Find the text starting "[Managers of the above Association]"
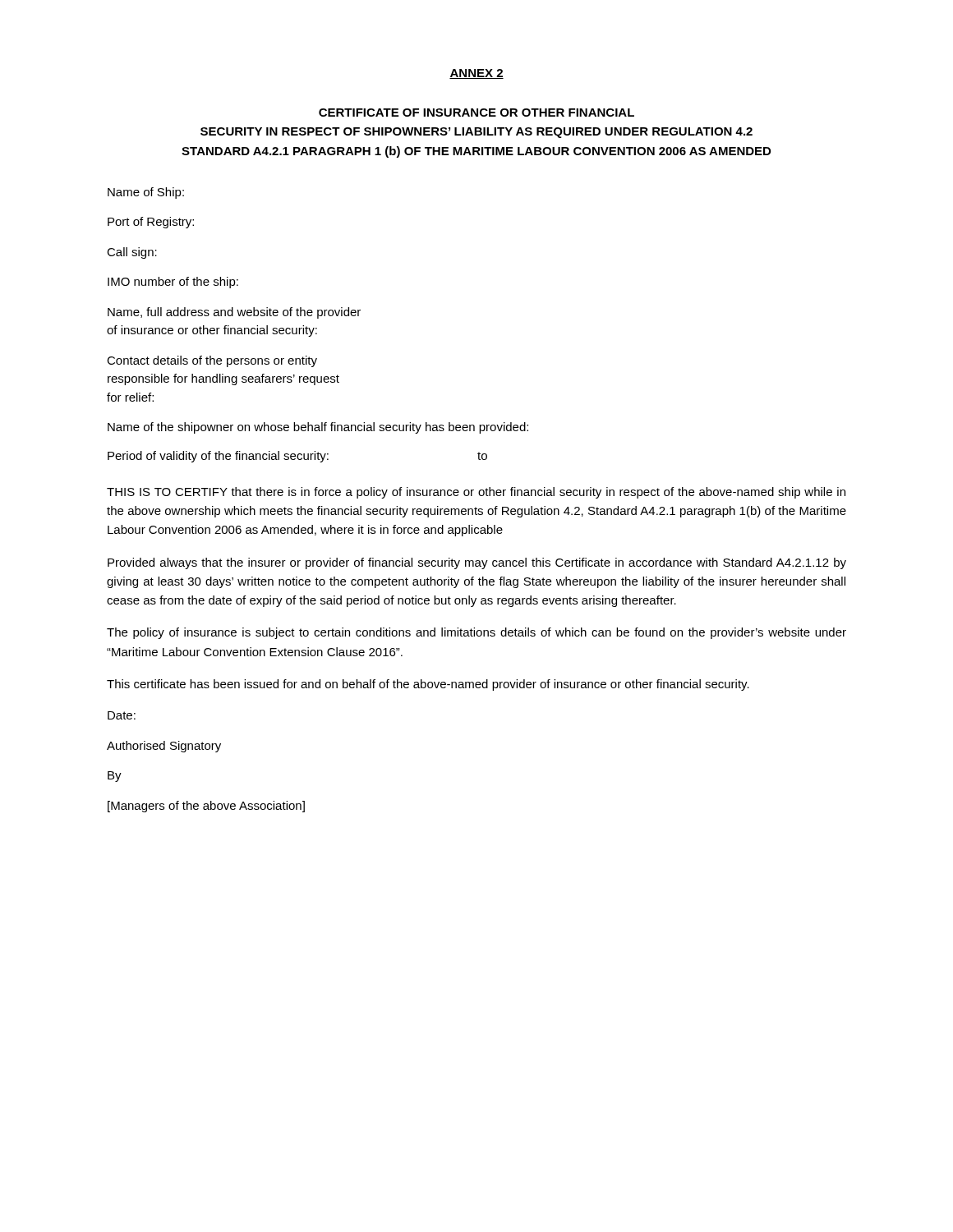 coord(206,805)
